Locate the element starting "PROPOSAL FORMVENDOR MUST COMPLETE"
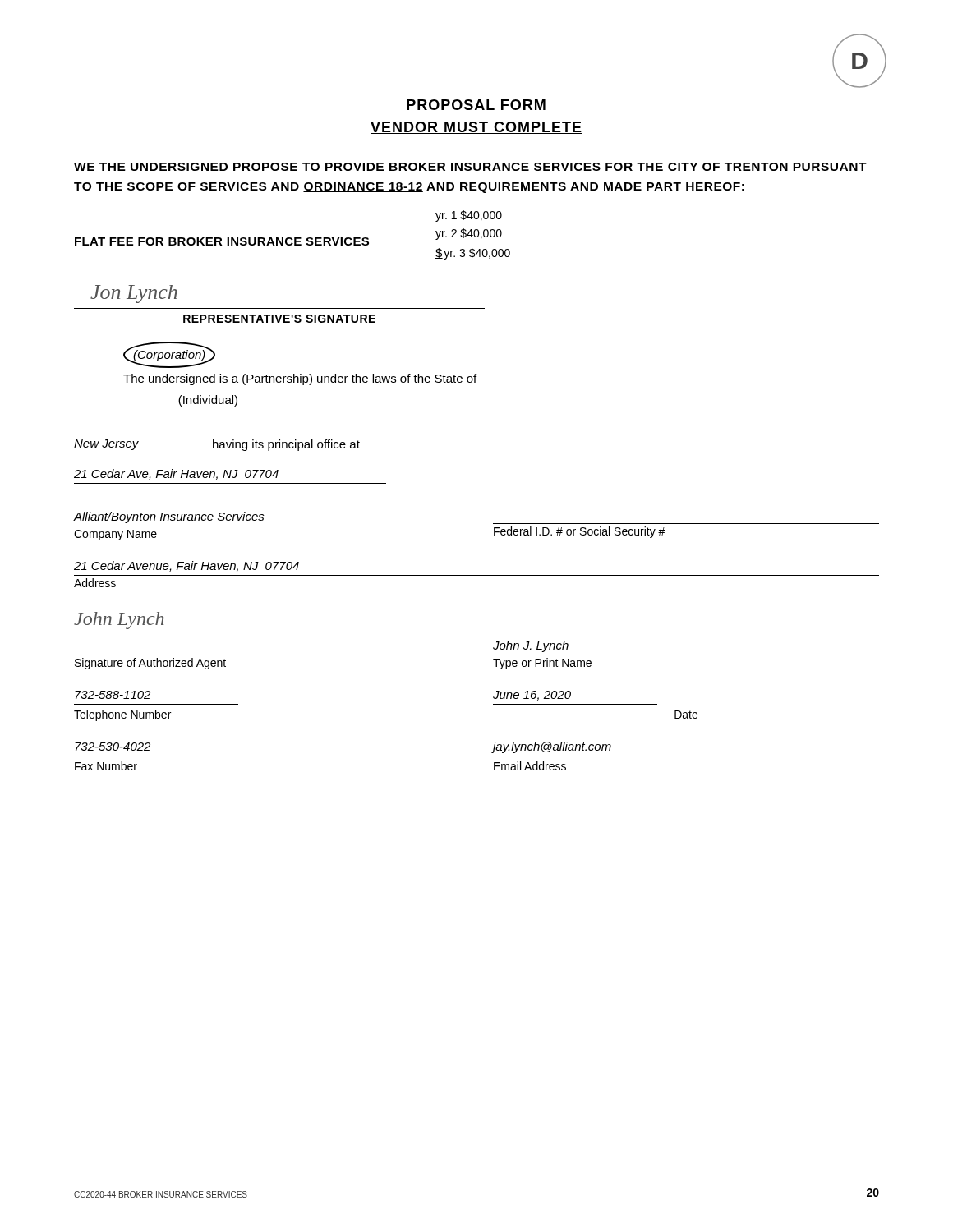The width and height of the screenshot is (953, 1232). coord(476,117)
